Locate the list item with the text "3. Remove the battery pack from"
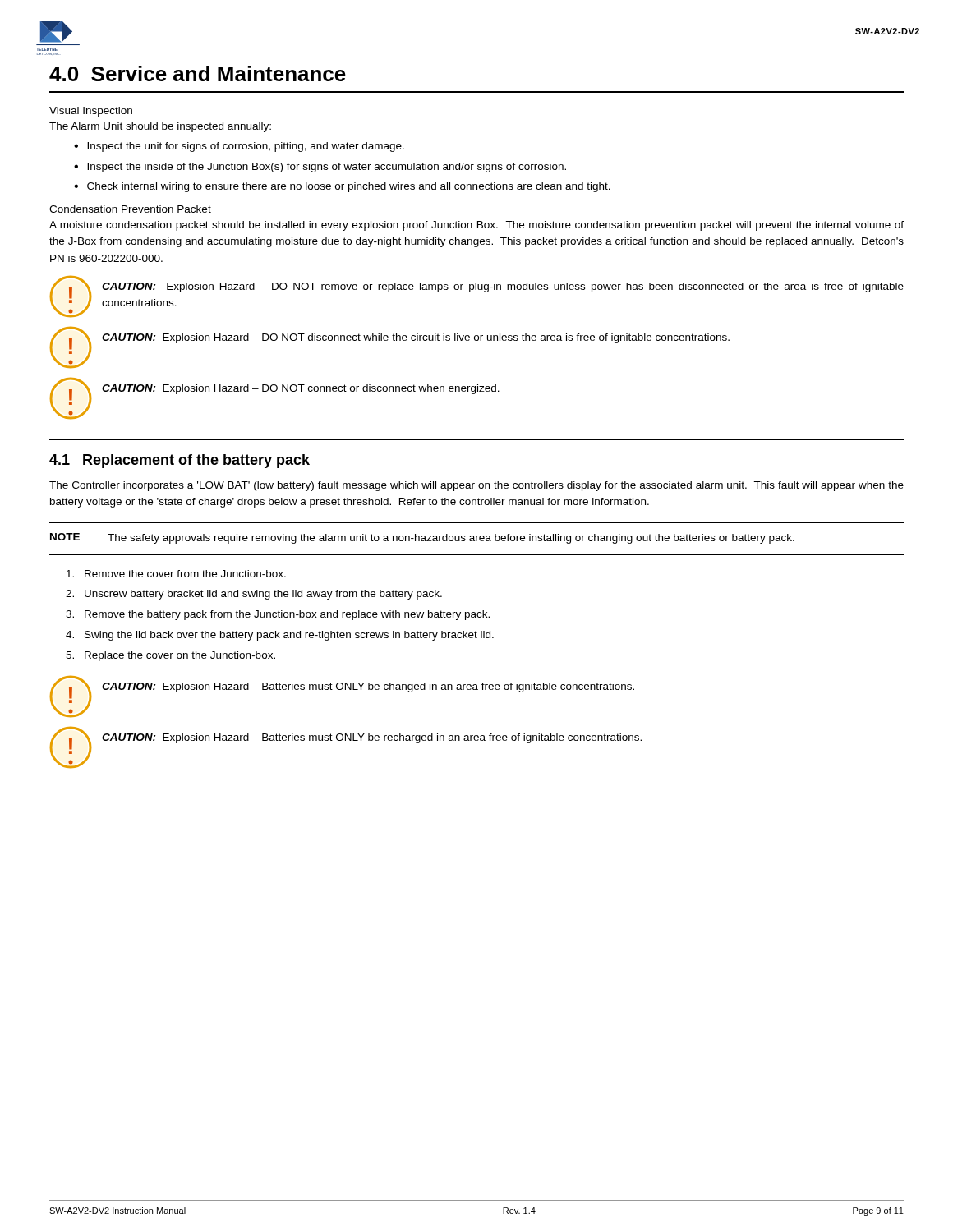 click(278, 615)
